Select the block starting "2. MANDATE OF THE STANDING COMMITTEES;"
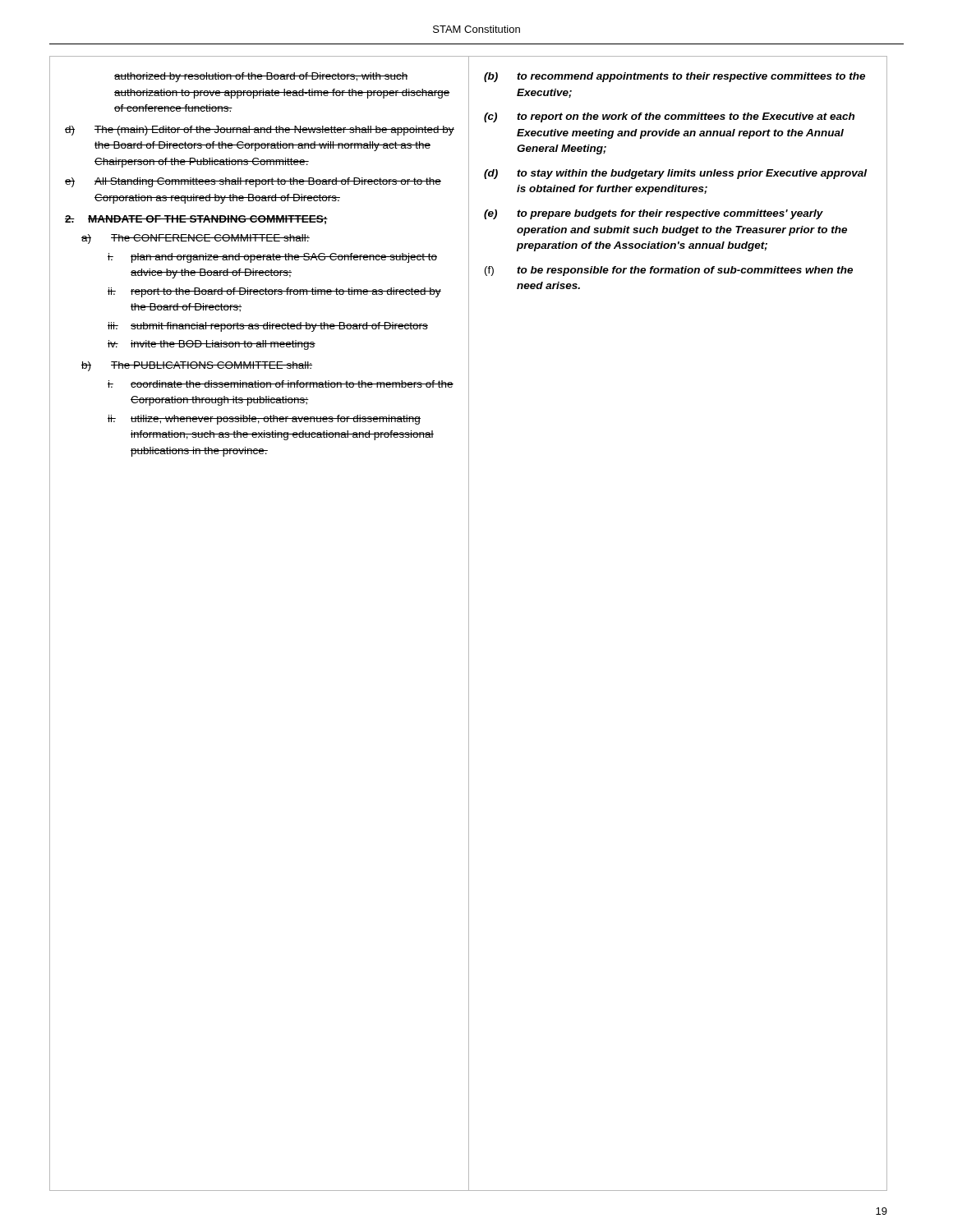Viewport: 953px width, 1232px height. (196, 219)
